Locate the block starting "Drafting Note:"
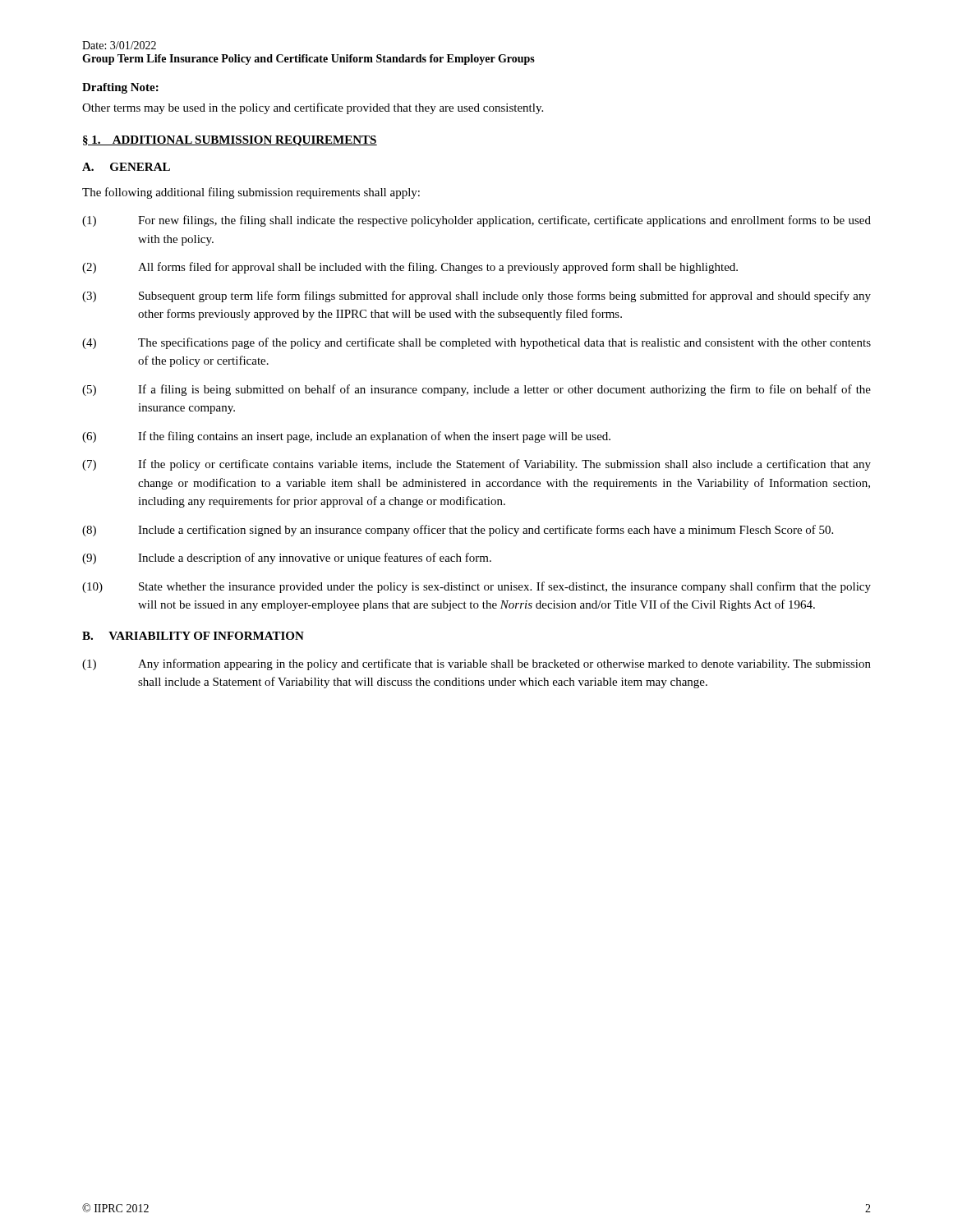 pyautogui.click(x=121, y=87)
